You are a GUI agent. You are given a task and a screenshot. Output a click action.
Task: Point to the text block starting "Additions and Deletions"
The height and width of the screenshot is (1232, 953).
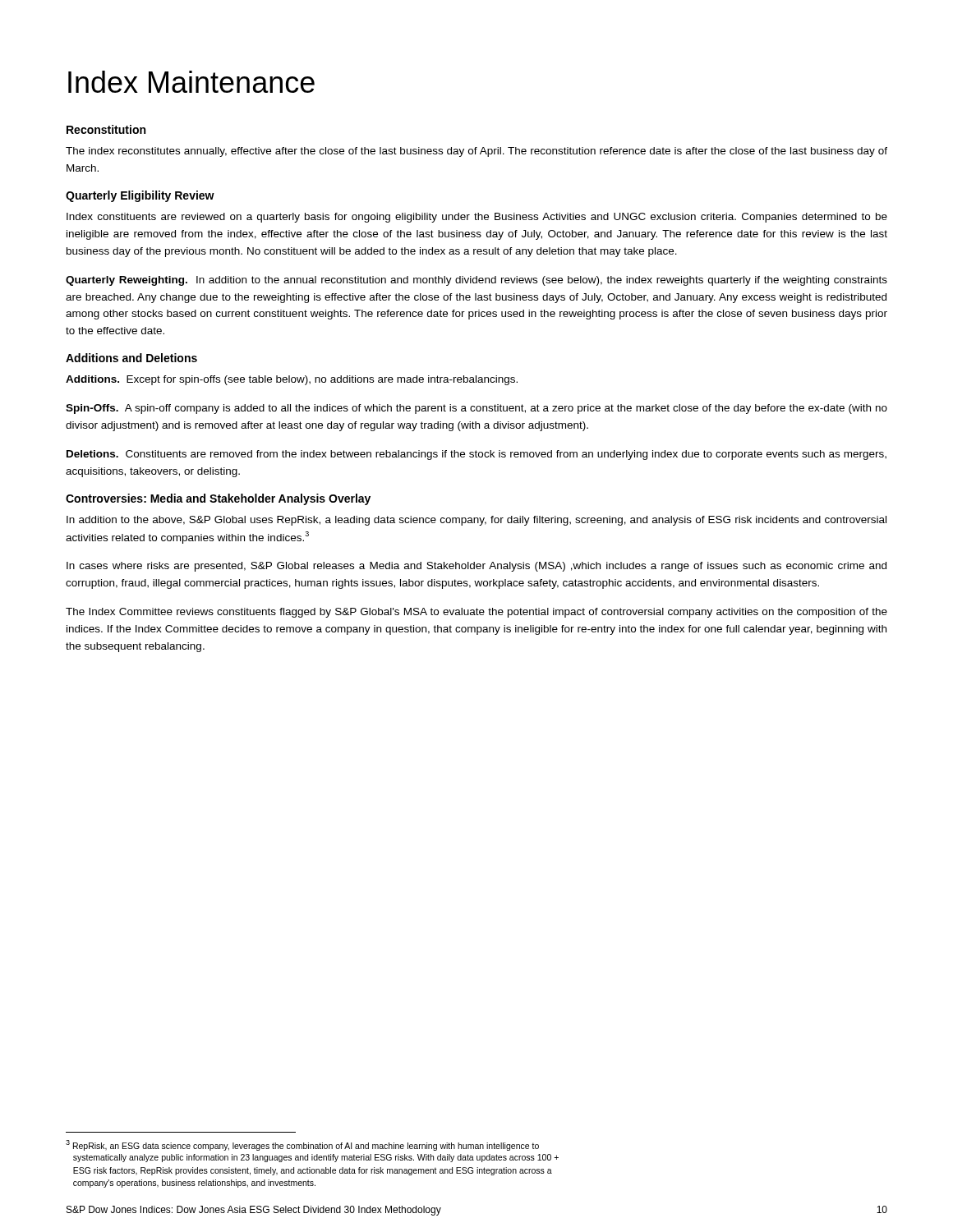(132, 358)
